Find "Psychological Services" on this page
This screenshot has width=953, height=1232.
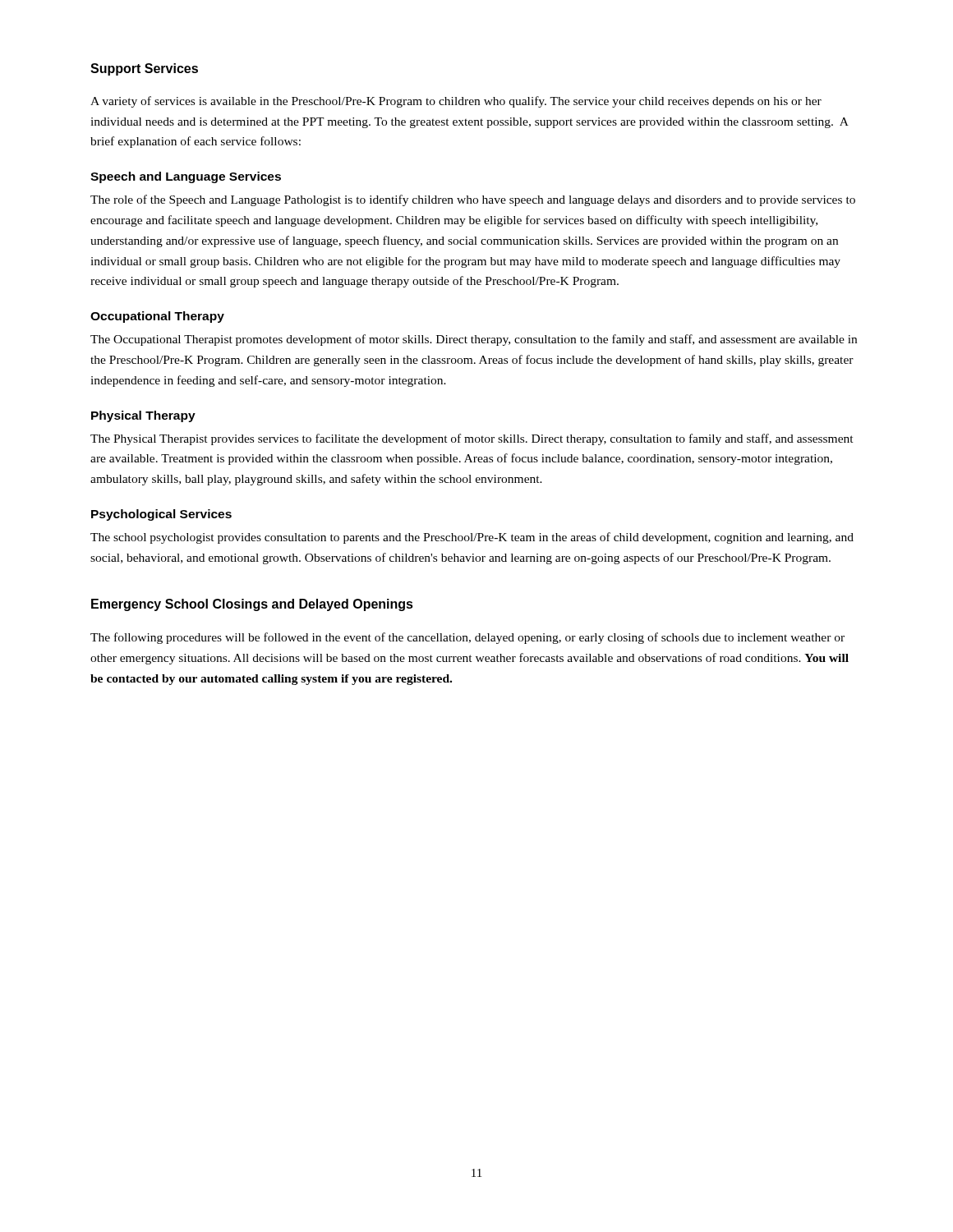(x=161, y=514)
